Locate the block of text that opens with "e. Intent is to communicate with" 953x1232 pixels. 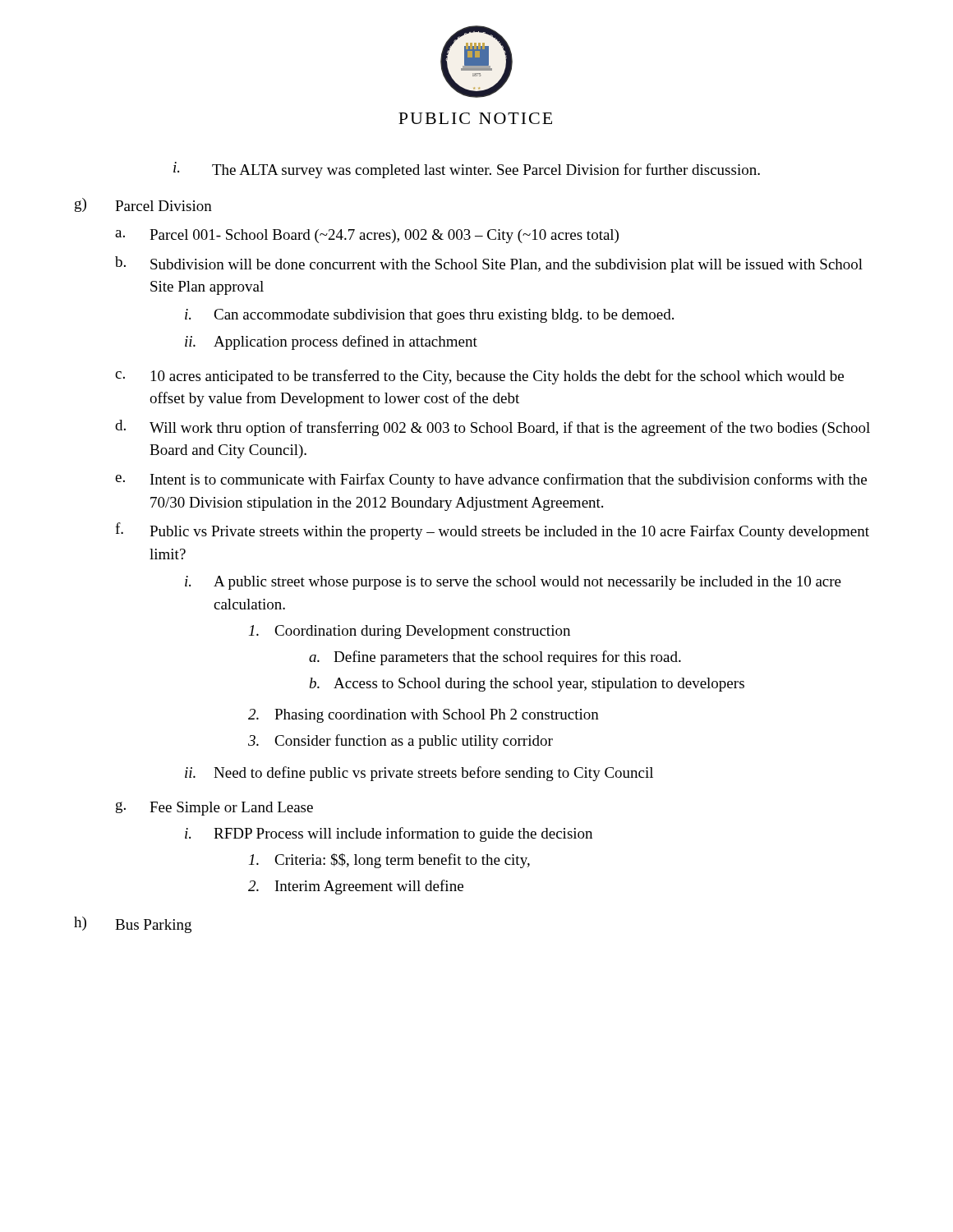click(x=497, y=491)
